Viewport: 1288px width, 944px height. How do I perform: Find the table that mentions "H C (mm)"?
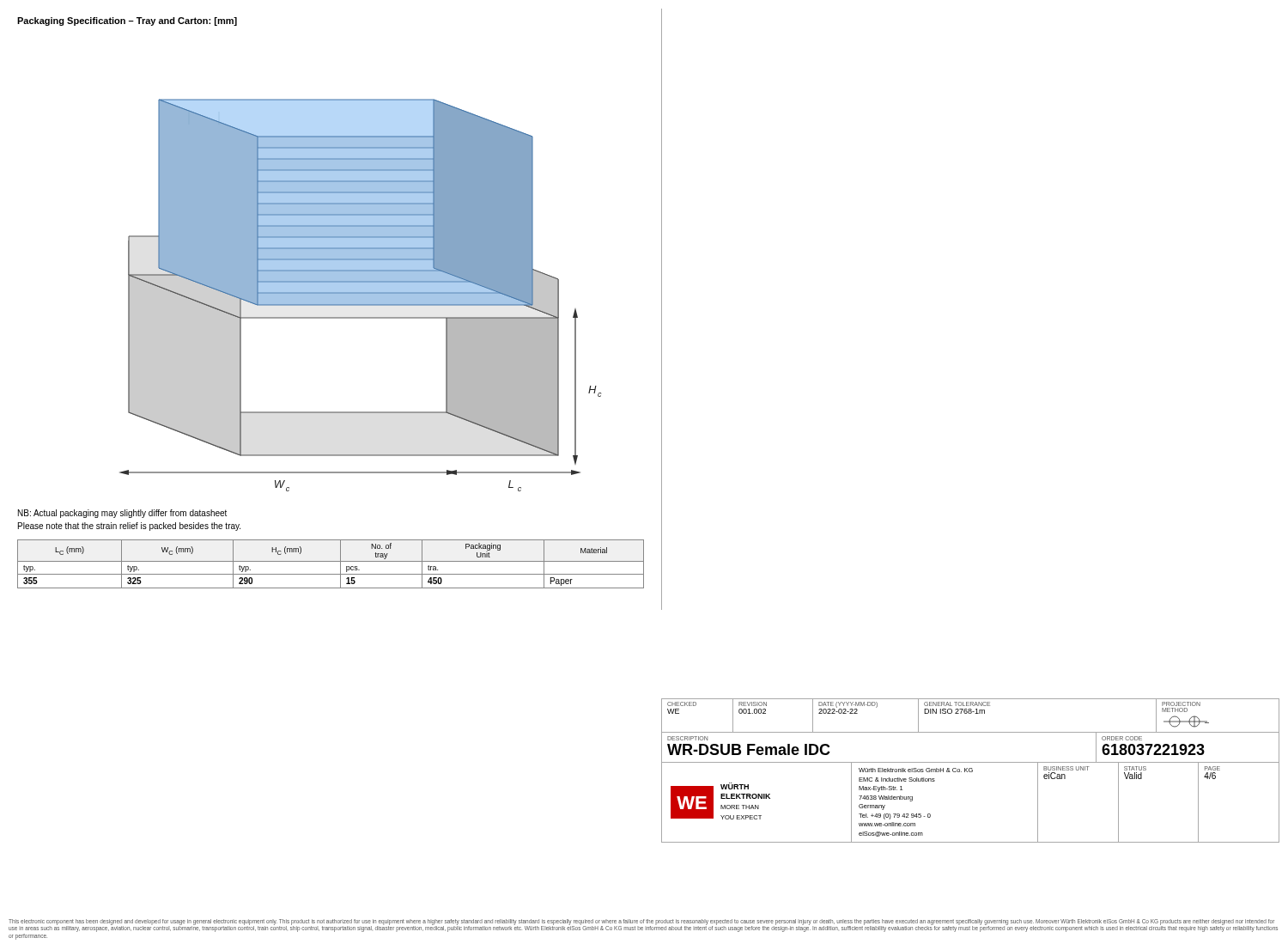(x=331, y=564)
